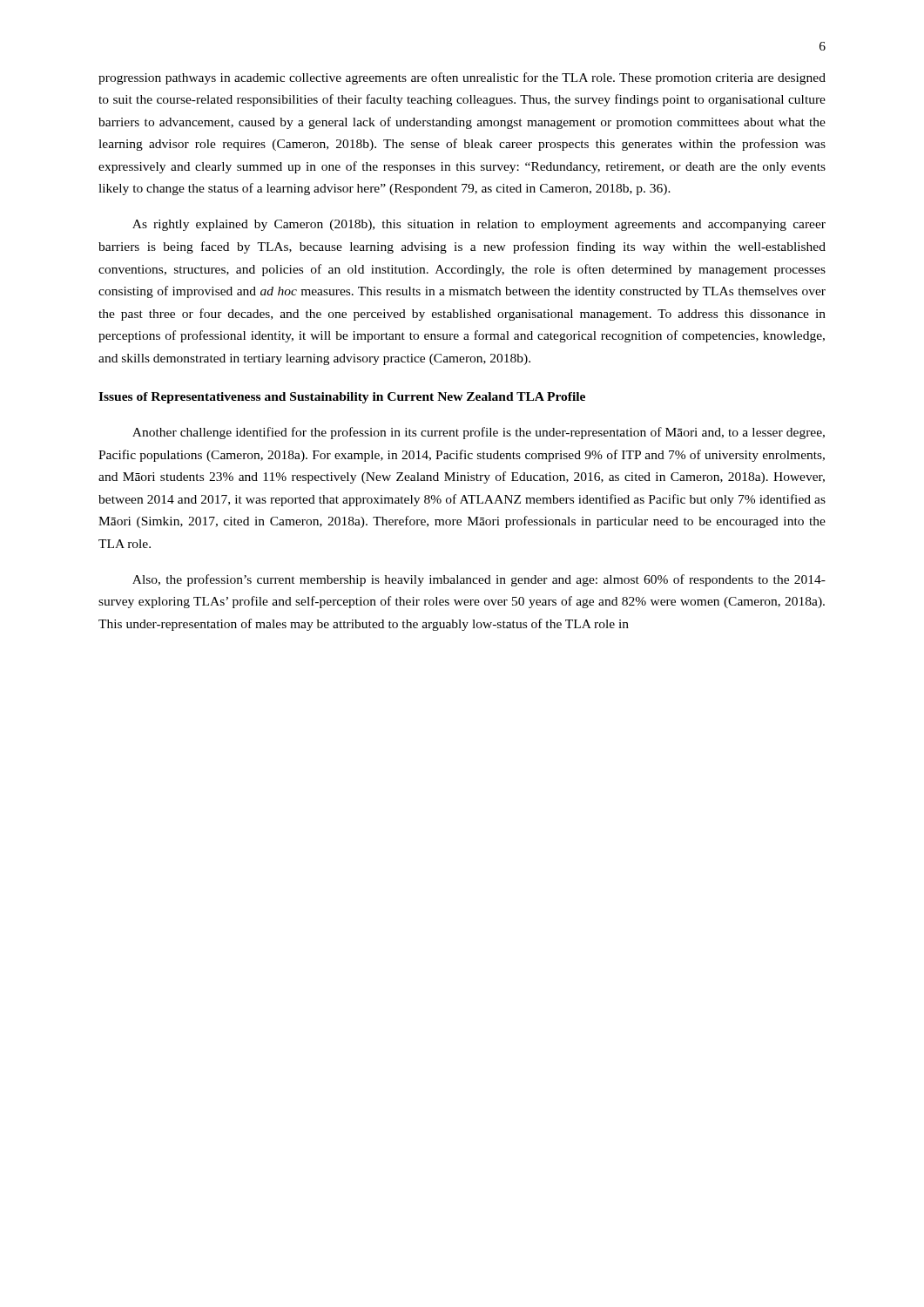Image resolution: width=924 pixels, height=1307 pixels.
Task: Find the text block that says "Also, the profession’s current membership is heavily"
Action: (x=462, y=601)
